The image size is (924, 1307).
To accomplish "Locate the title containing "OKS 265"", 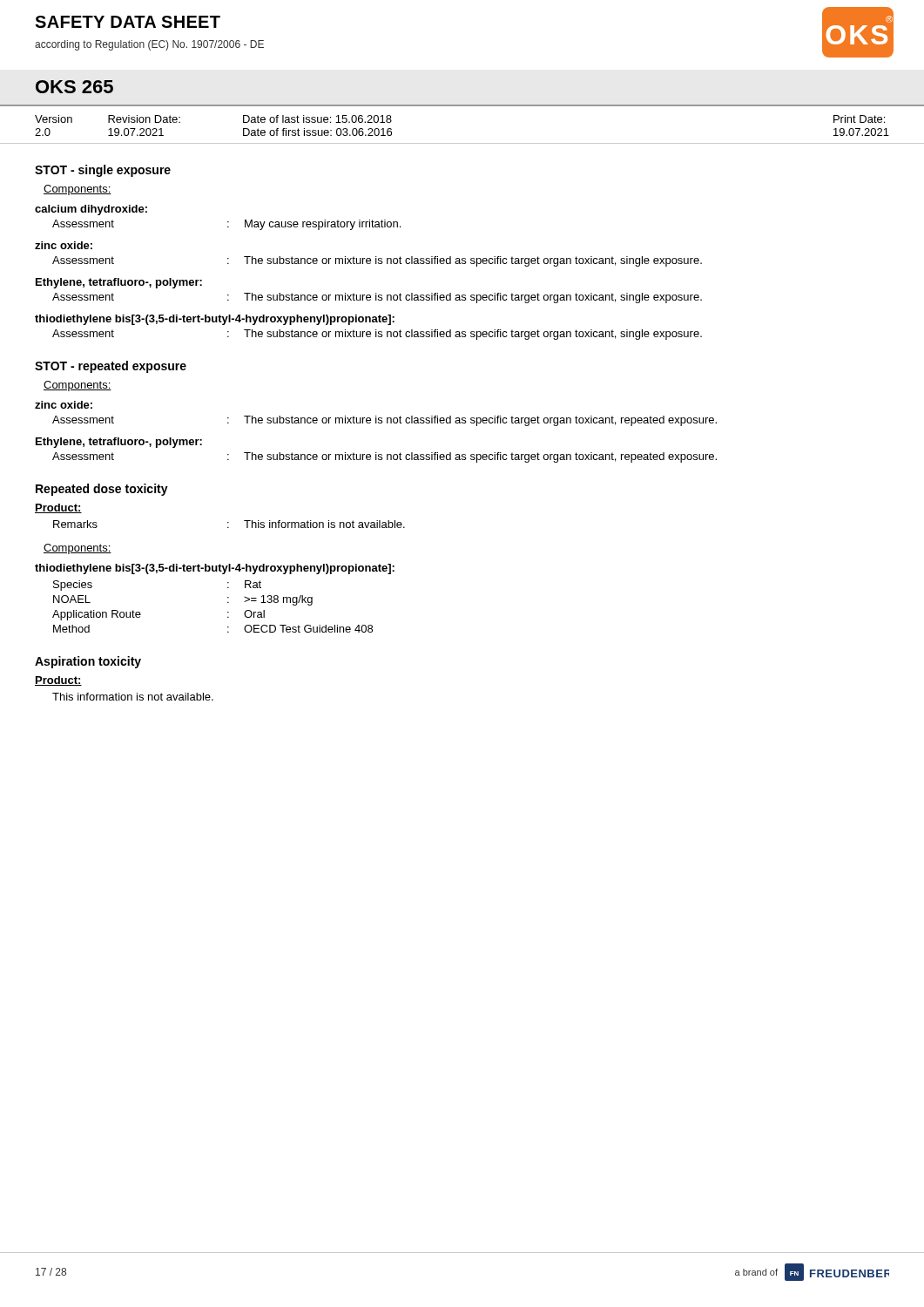I will click(x=74, y=87).
